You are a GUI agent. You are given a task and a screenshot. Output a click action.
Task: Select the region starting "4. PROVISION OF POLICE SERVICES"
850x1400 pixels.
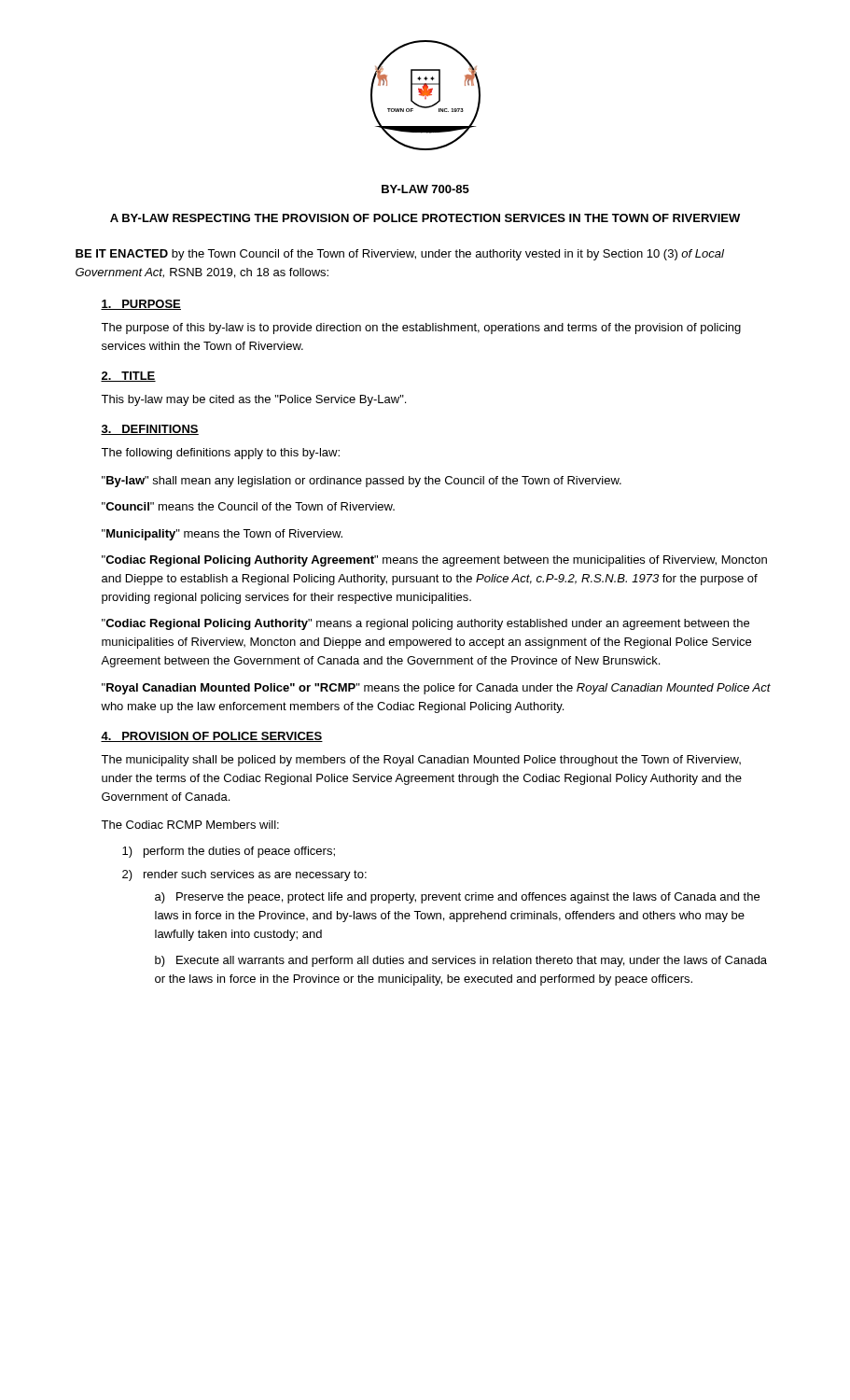click(212, 736)
